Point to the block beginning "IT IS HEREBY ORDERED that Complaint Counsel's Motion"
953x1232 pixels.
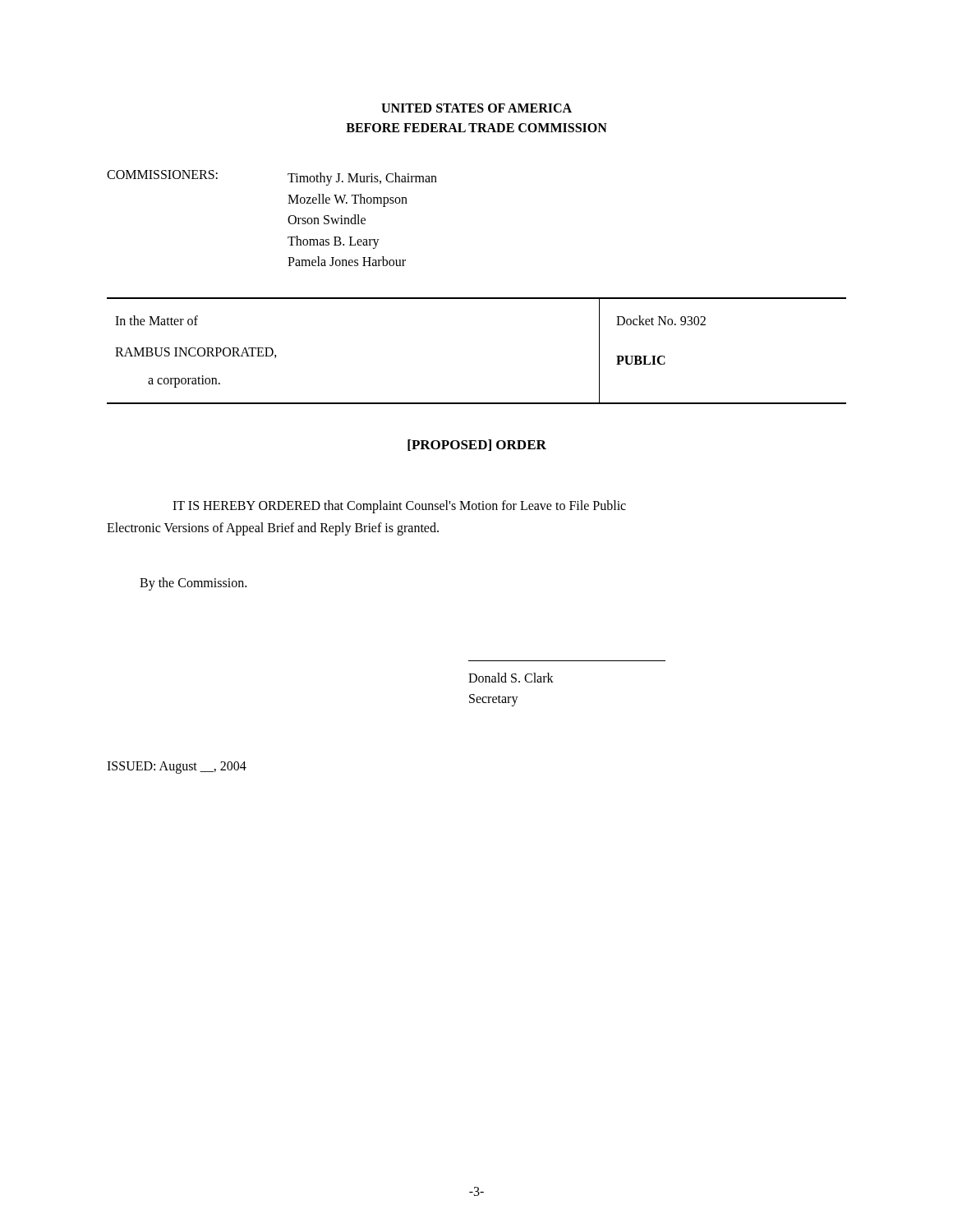(x=399, y=505)
